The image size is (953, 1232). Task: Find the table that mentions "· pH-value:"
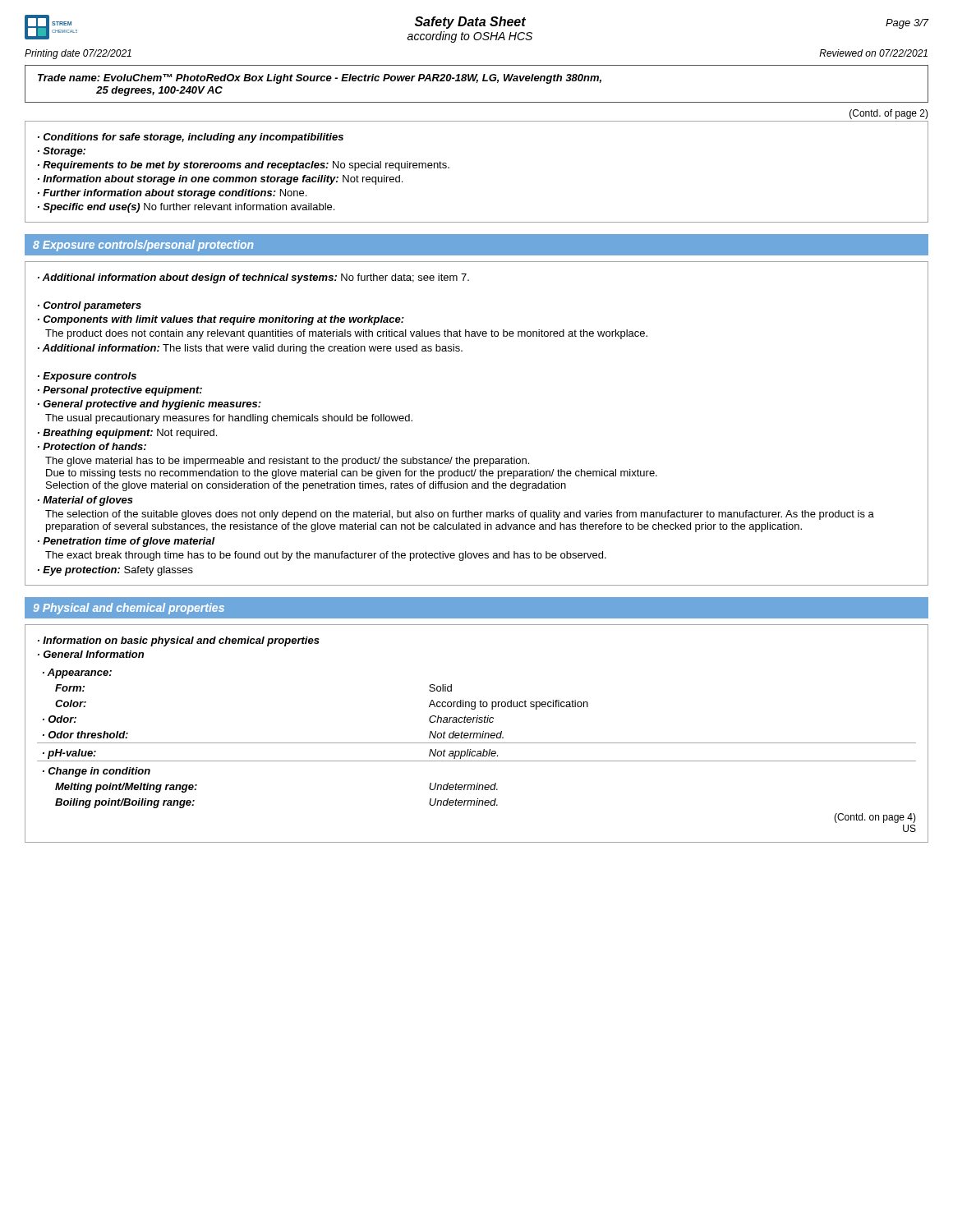[476, 736]
